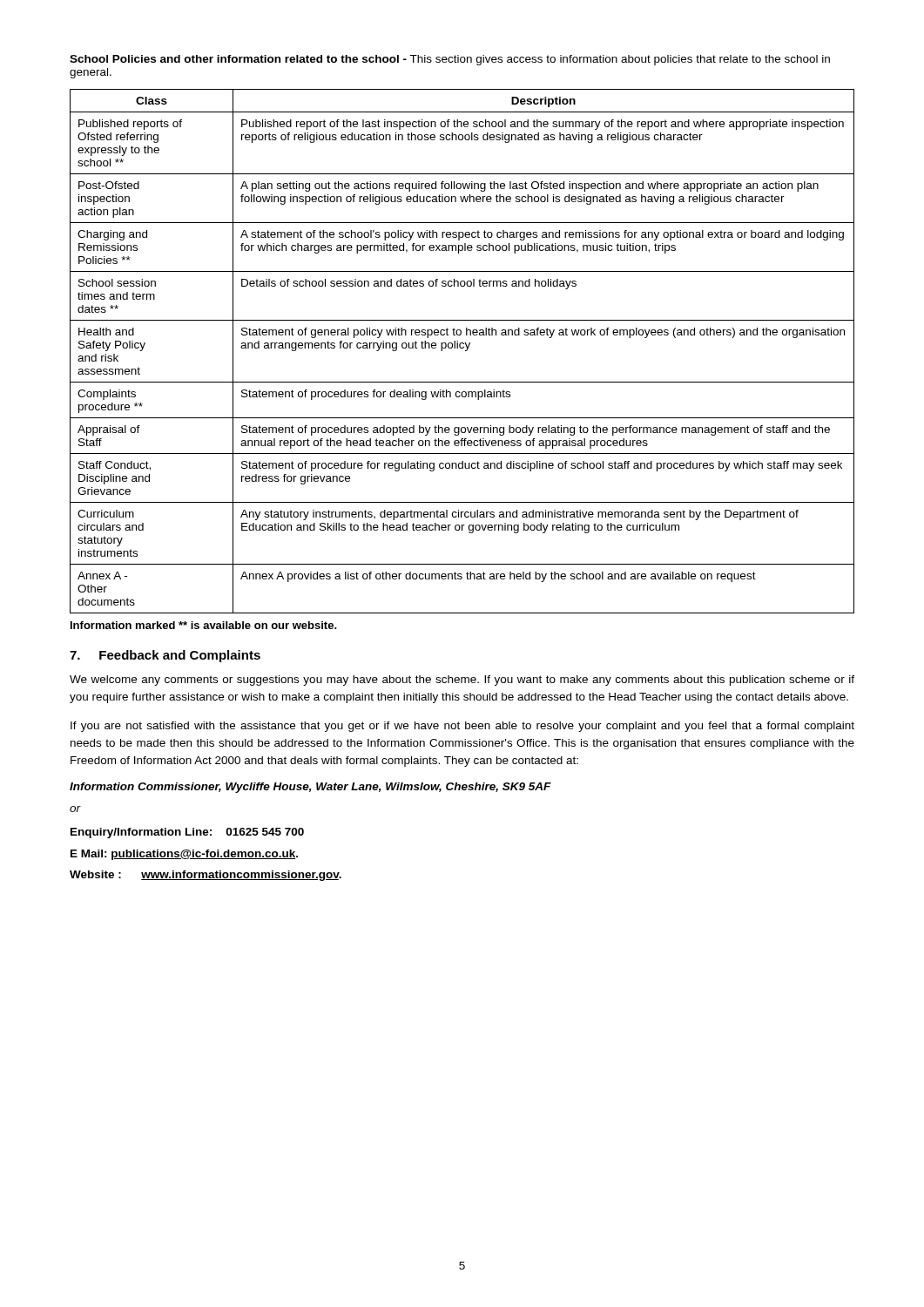Image resolution: width=924 pixels, height=1307 pixels.
Task: Locate the block of text that opens with "Enquiry/Information Line: 01625 545 700 E Mail:"
Action: pos(206,853)
